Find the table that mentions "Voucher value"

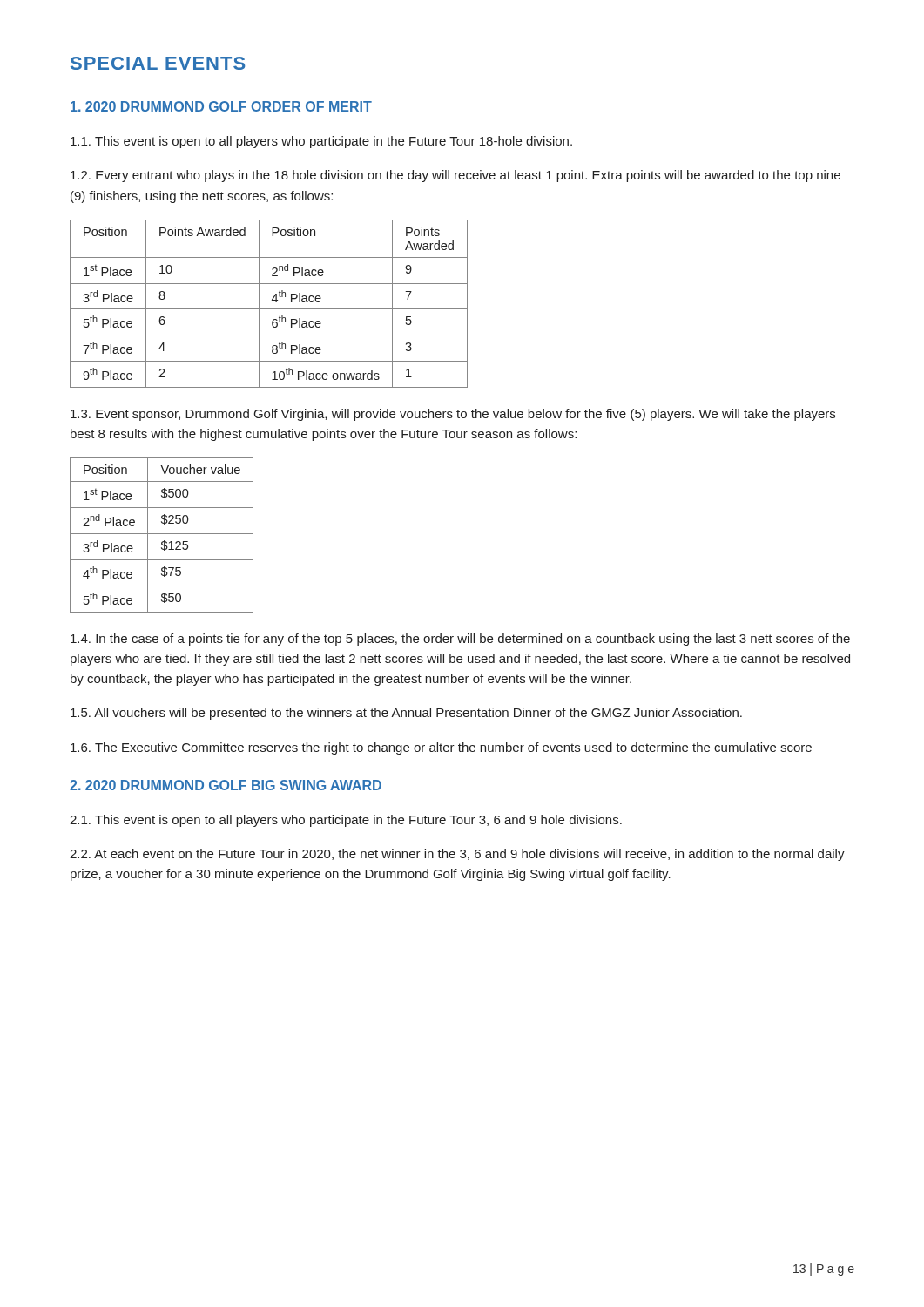(462, 535)
